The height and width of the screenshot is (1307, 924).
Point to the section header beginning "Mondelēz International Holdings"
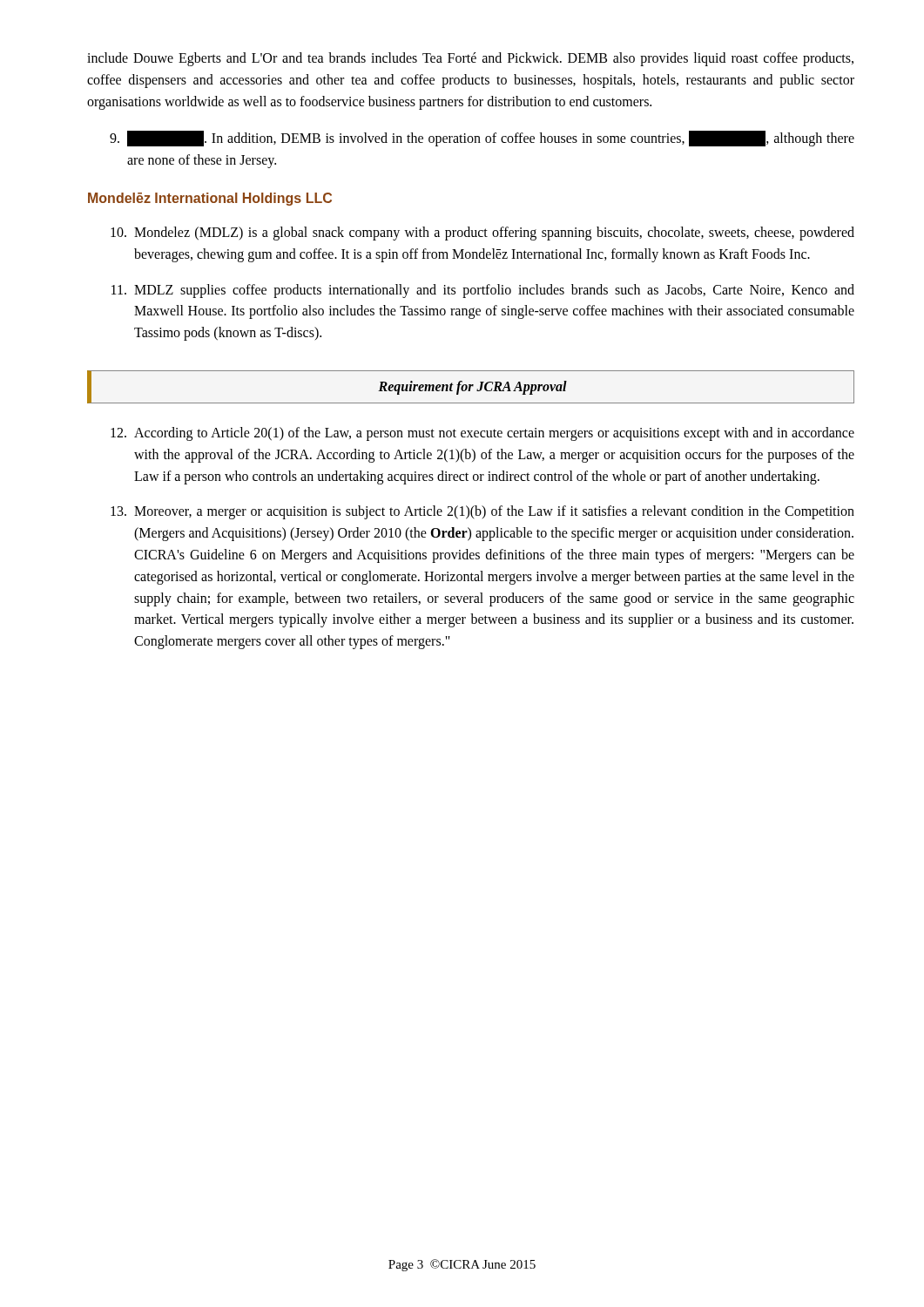click(210, 198)
